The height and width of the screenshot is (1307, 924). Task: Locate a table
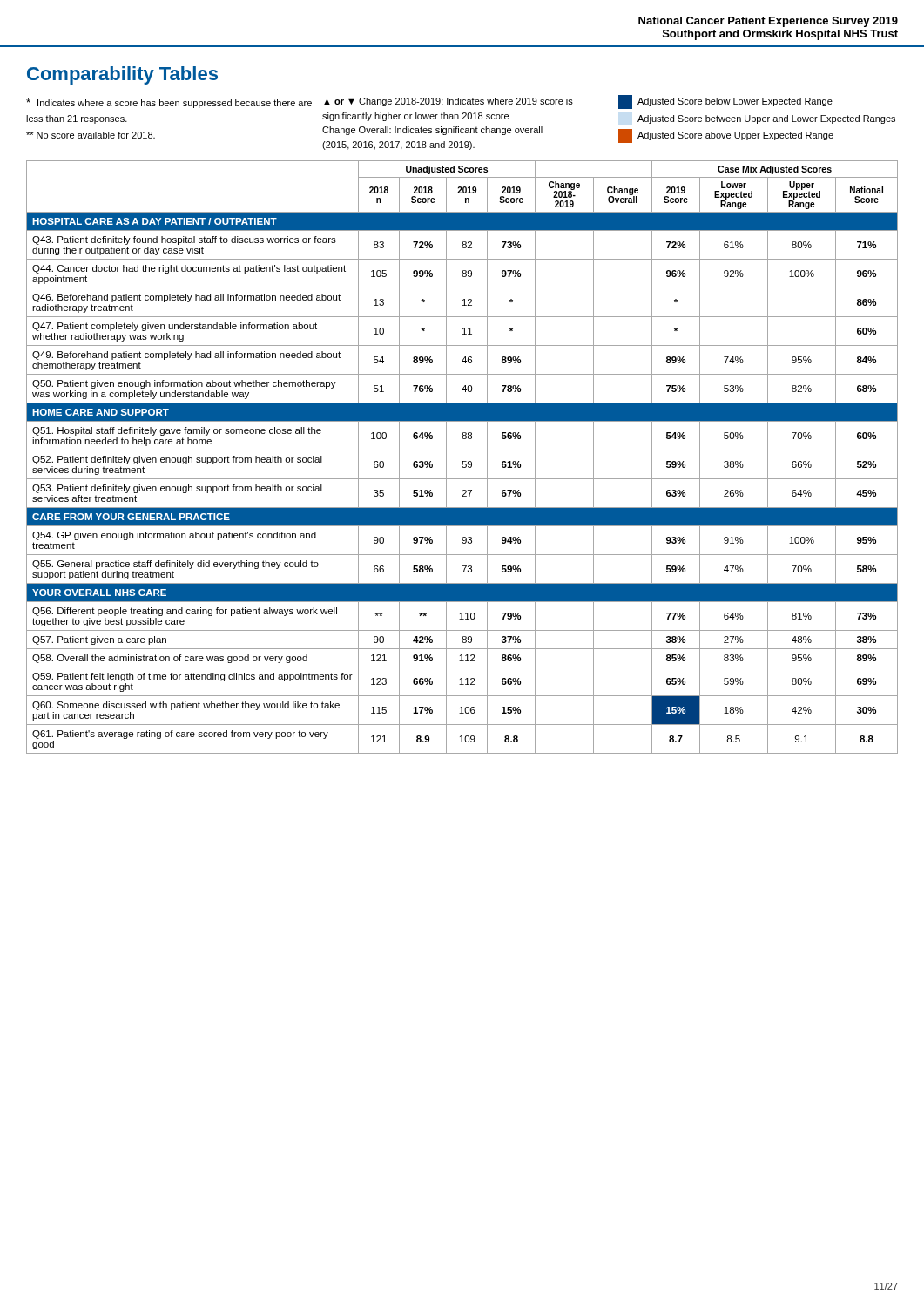tap(462, 457)
